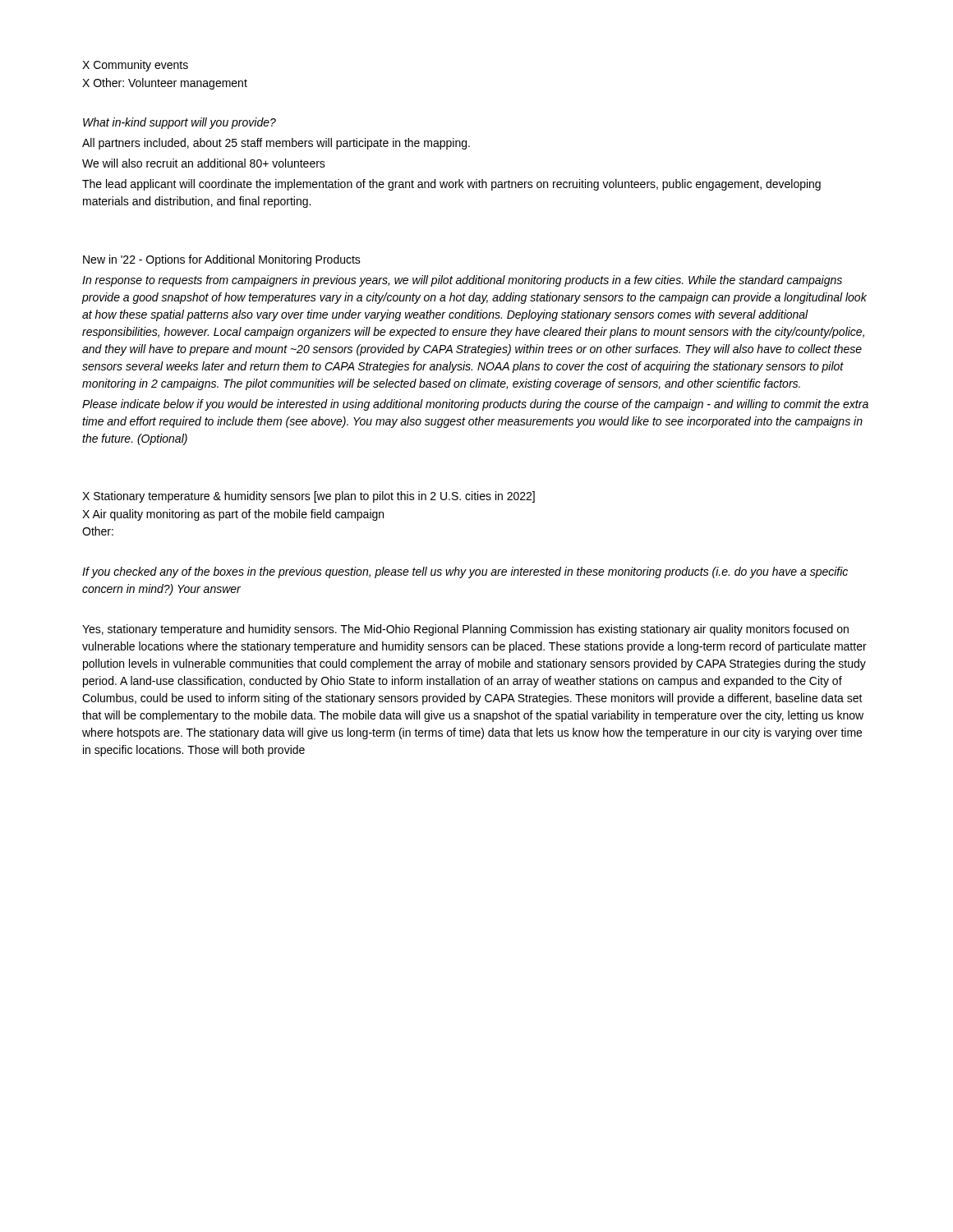Point to the region starting "X Other: Volunteer management"
This screenshot has height=1232, width=953.
point(165,83)
